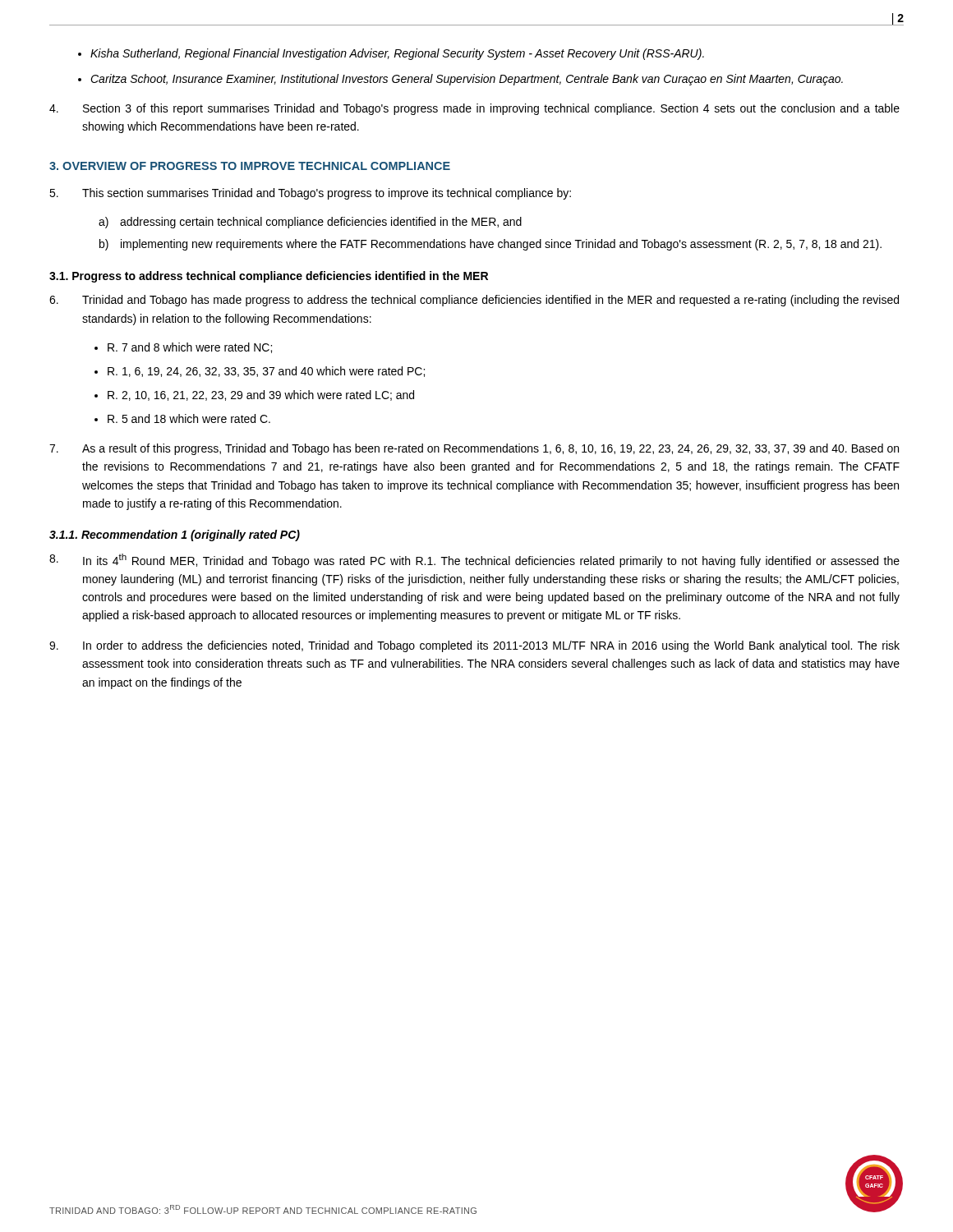Screen dimensions: 1232x953
Task: Find the block starting "In its 4th Round"
Action: (x=474, y=587)
